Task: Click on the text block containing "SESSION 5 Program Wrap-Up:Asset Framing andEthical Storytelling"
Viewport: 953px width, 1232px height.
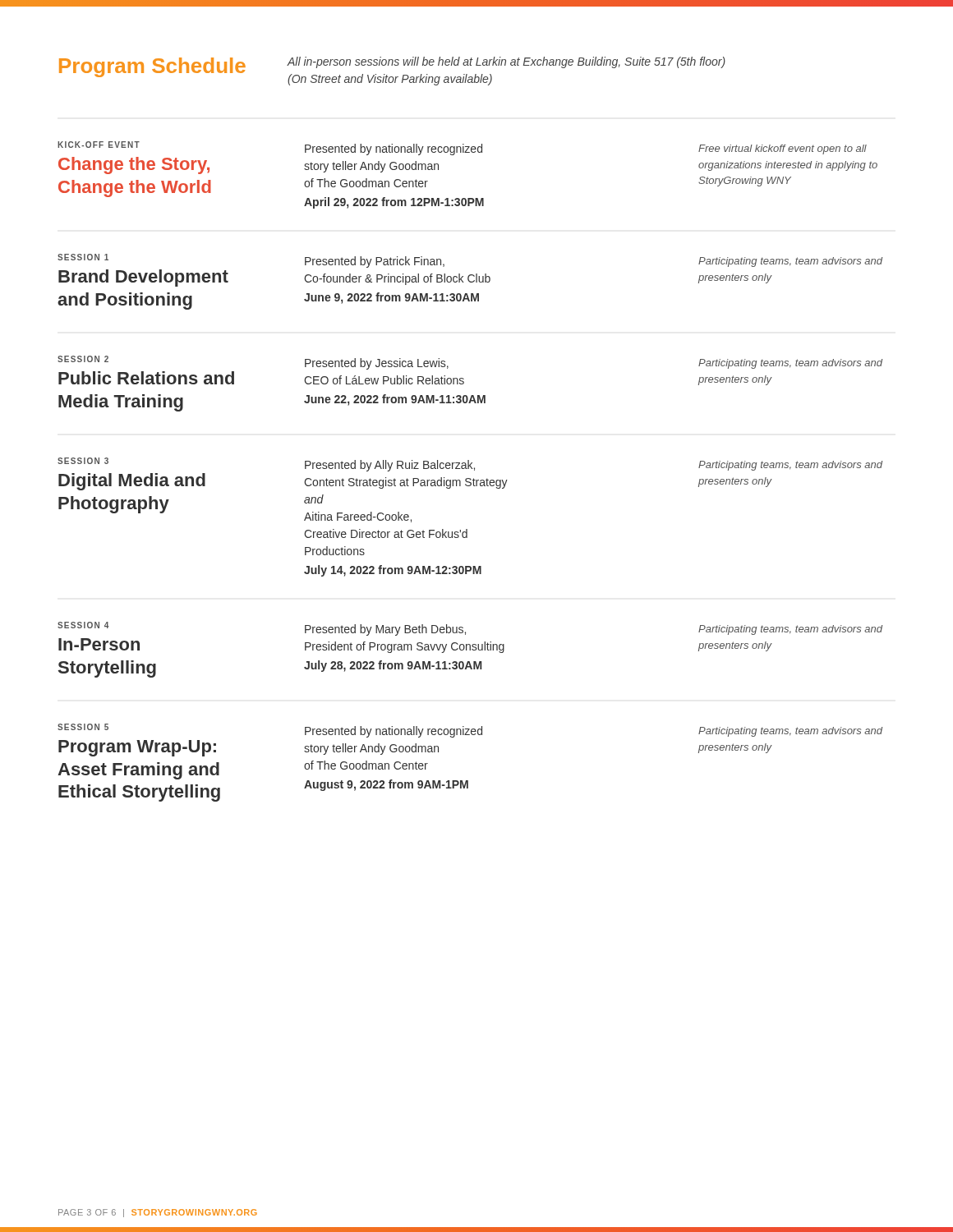Action: [x=470, y=731]
